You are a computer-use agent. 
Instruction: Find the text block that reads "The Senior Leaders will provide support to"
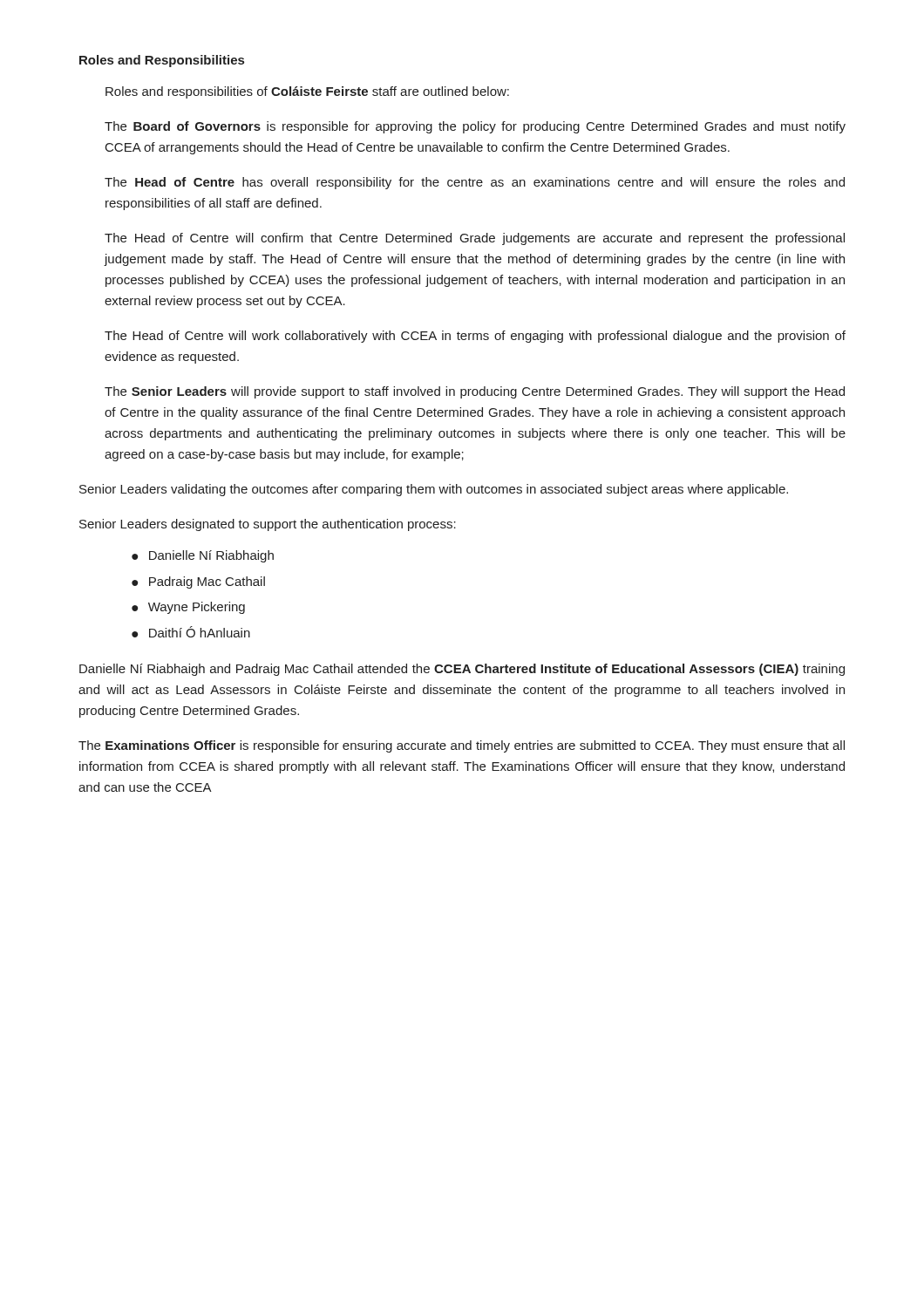[475, 422]
